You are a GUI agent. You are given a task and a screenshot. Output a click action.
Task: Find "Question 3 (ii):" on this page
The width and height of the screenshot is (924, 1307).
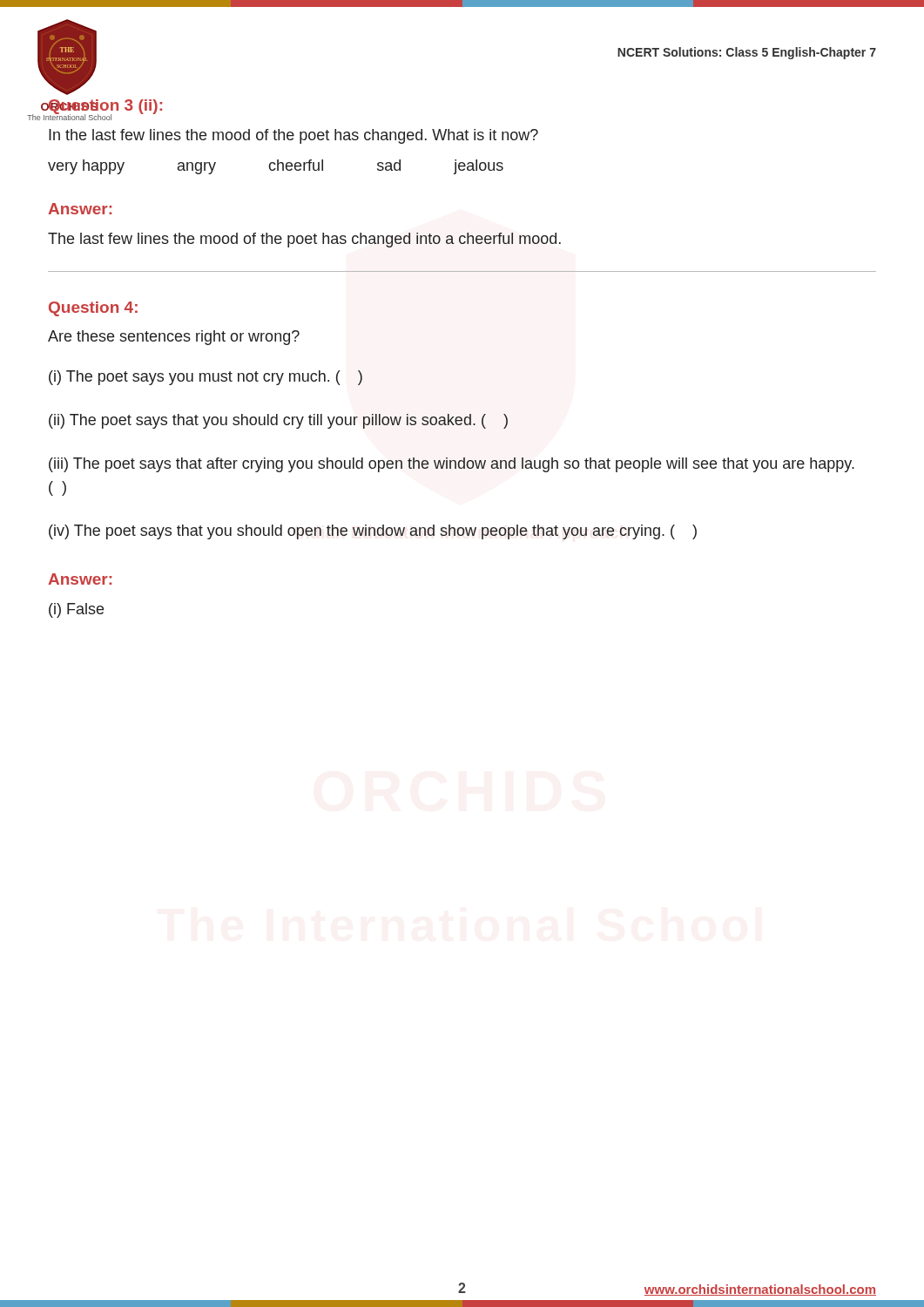coord(106,105)
